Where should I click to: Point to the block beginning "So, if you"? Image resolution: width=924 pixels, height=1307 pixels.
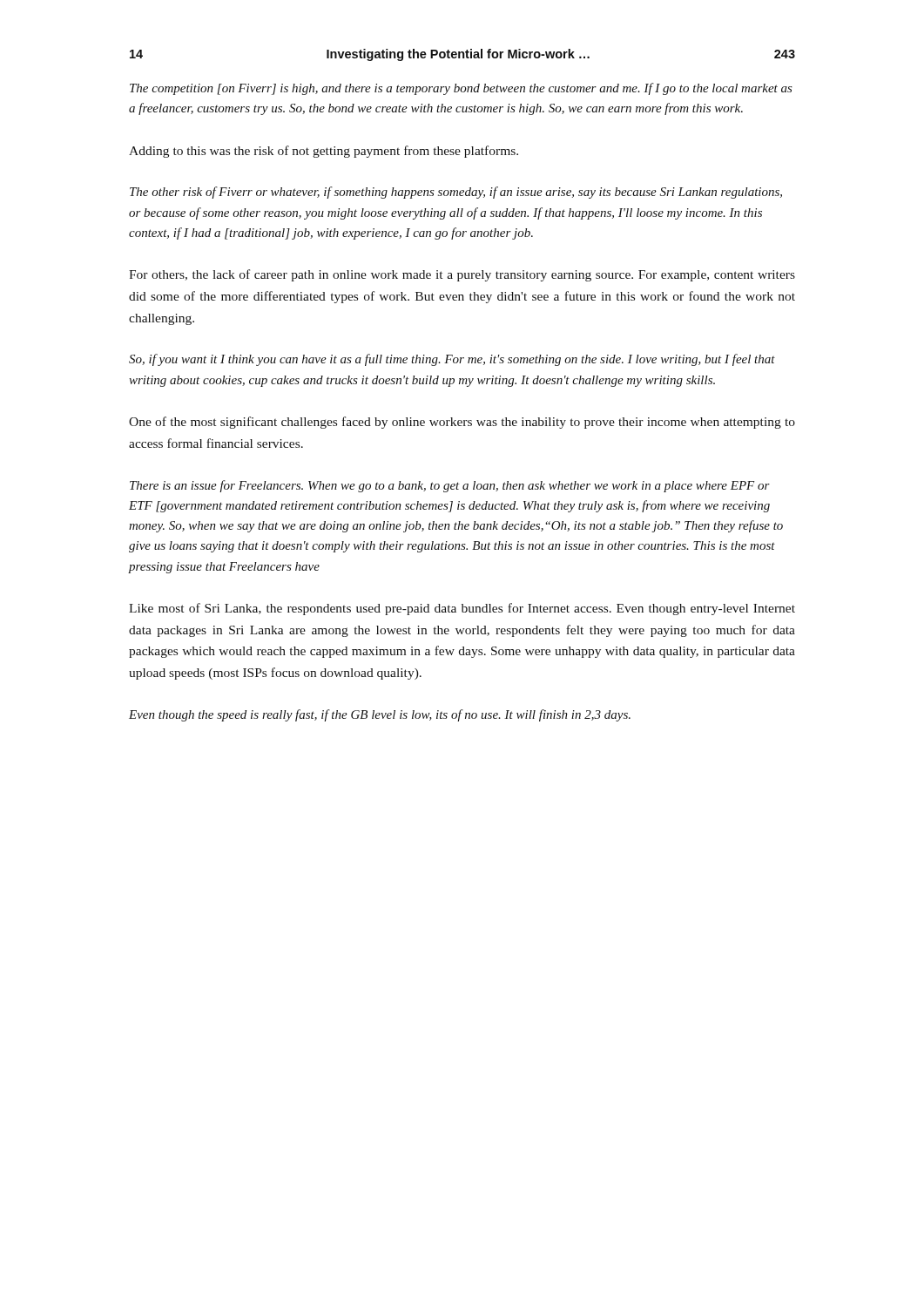point(452,369)
